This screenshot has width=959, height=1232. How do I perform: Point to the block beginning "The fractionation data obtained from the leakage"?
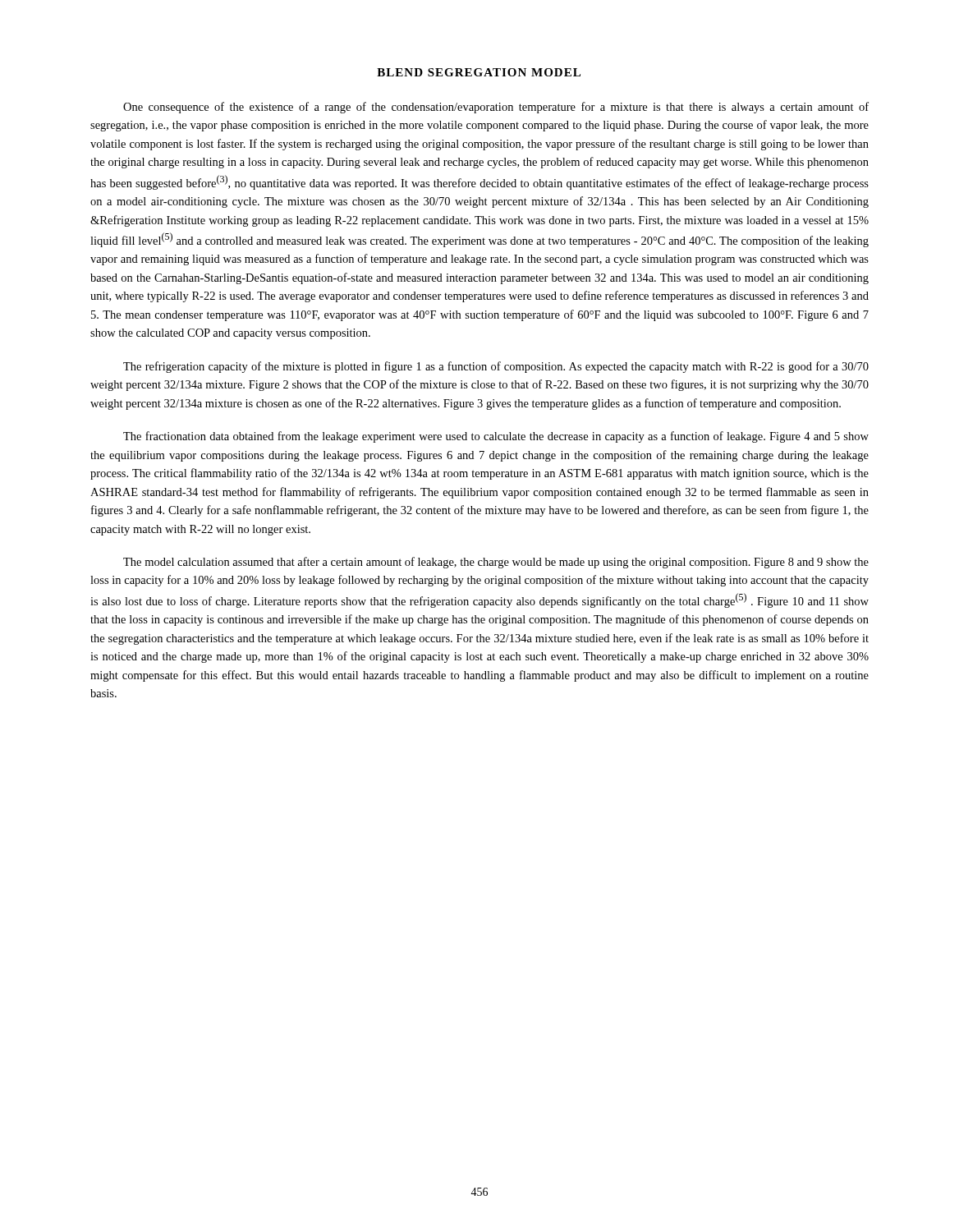[480, 482]
